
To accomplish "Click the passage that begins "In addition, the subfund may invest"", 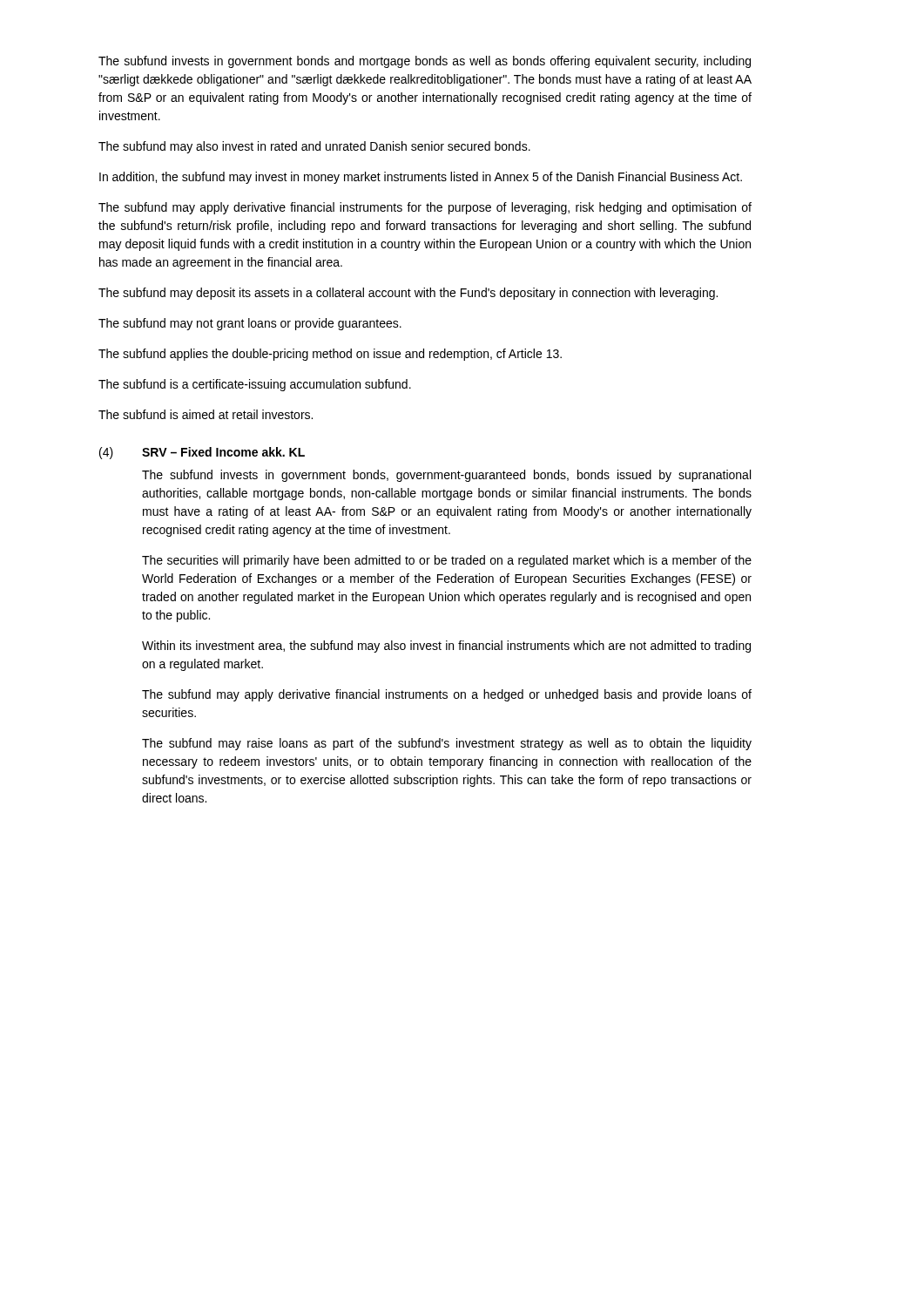I will tap(421, 177).
